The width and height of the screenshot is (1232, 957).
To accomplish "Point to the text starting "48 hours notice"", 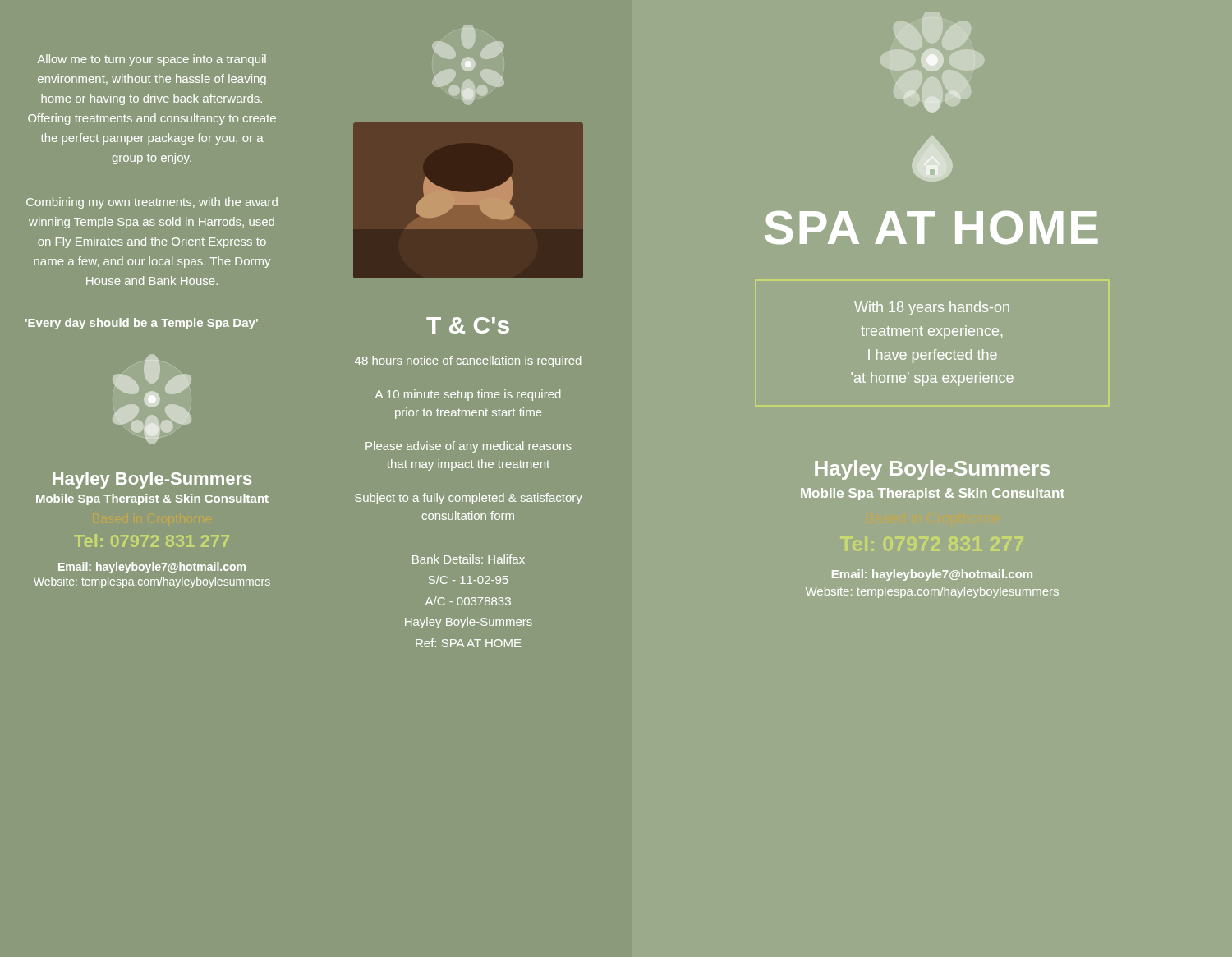I will [x=468, y=360].
